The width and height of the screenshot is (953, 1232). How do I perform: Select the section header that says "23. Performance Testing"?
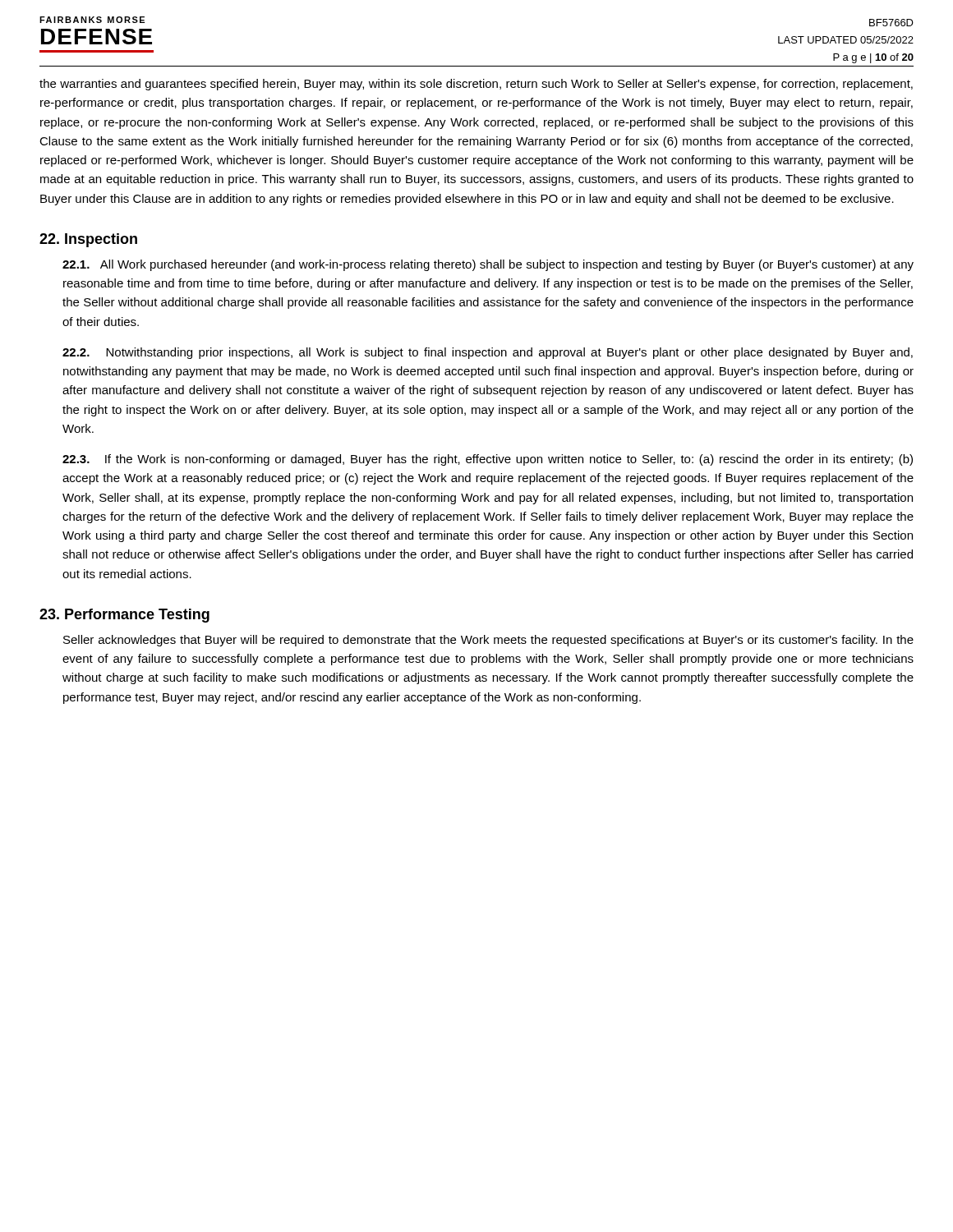coord(125,614)
